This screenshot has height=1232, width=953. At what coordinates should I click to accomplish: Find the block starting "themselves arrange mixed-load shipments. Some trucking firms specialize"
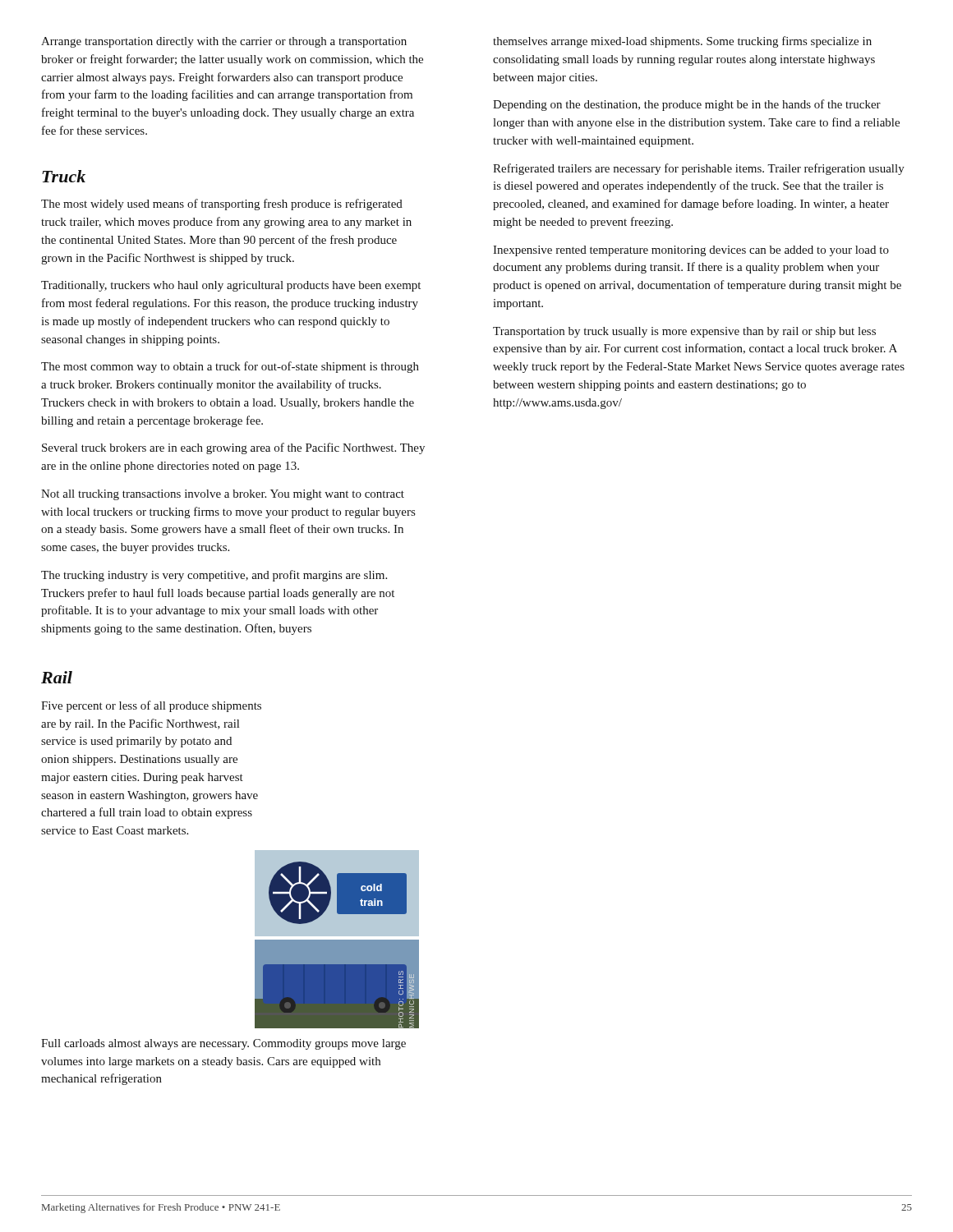[702, 60]
